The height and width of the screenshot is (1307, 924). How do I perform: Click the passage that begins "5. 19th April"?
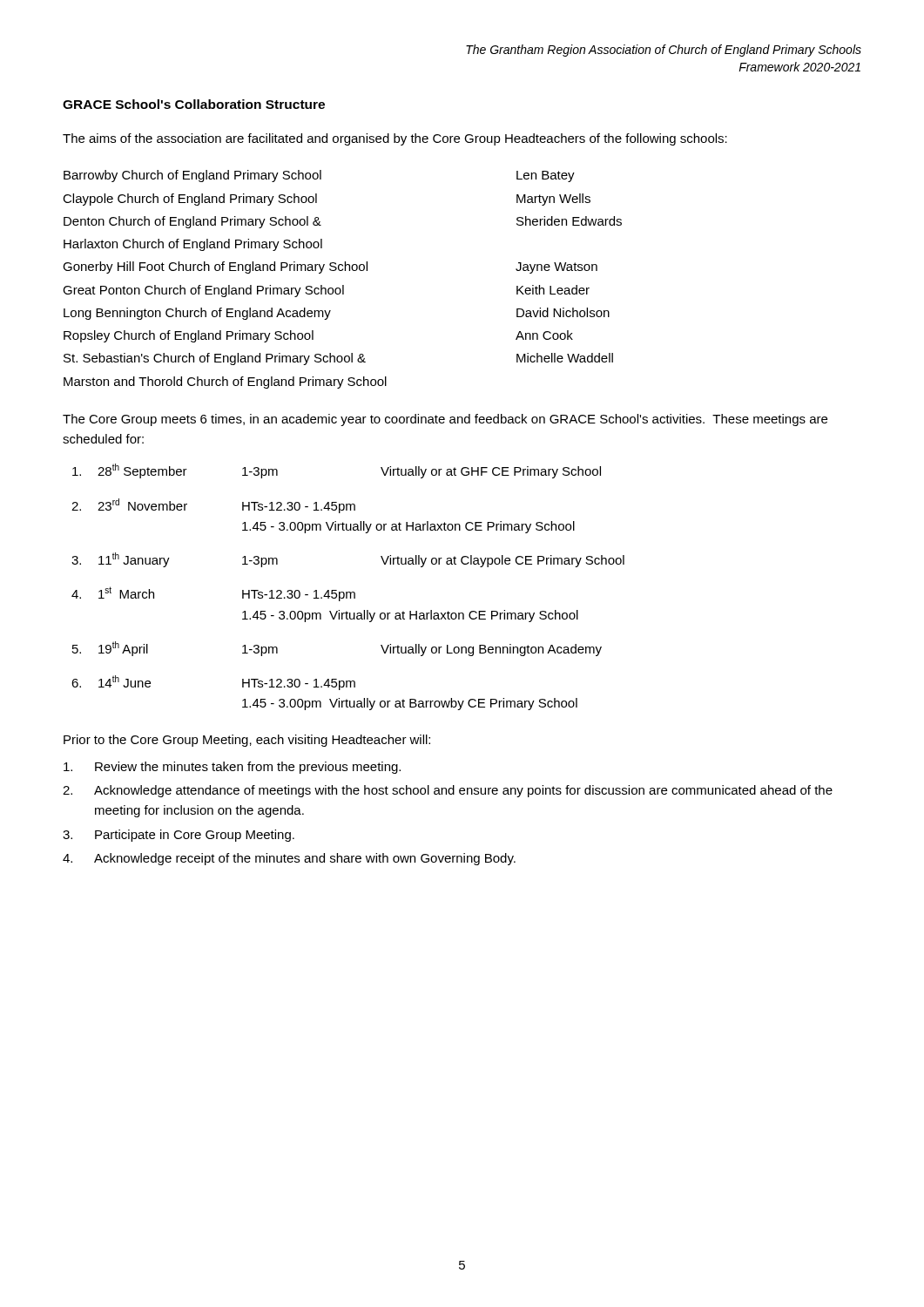pos(466,649)
